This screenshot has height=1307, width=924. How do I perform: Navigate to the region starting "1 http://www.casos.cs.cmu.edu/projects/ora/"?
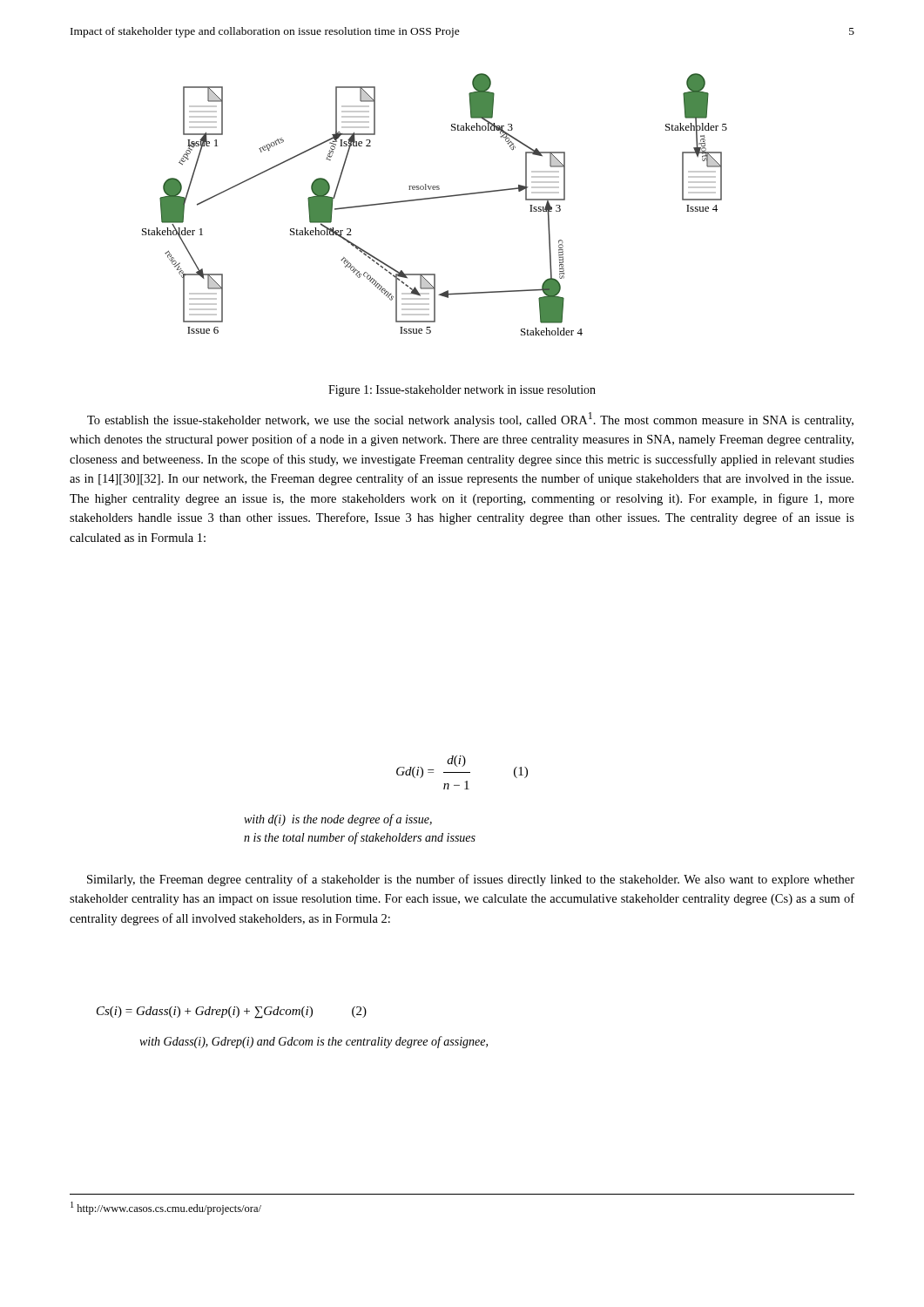coord(165,1207)
